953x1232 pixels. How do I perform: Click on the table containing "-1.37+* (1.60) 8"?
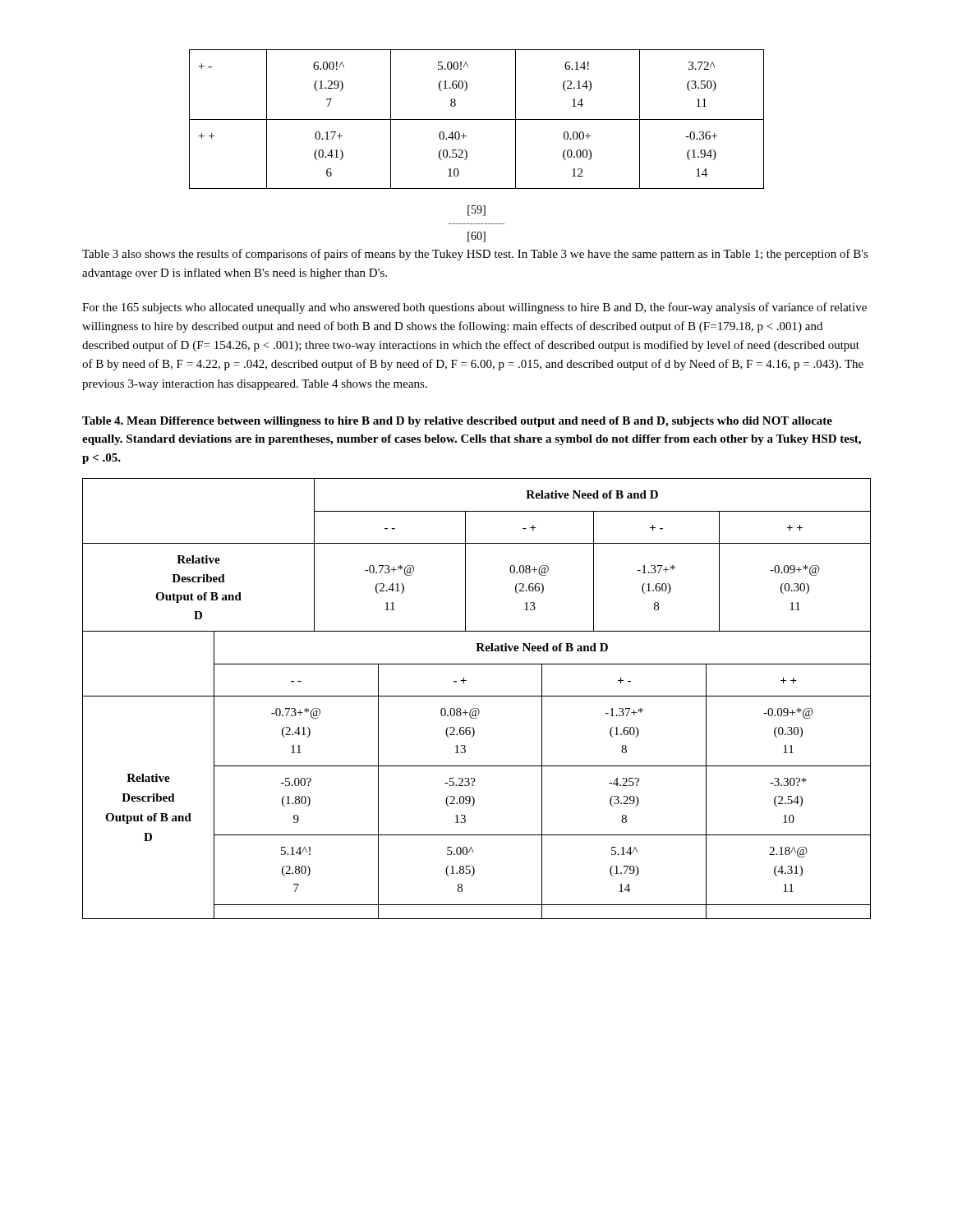click(476, 699)
